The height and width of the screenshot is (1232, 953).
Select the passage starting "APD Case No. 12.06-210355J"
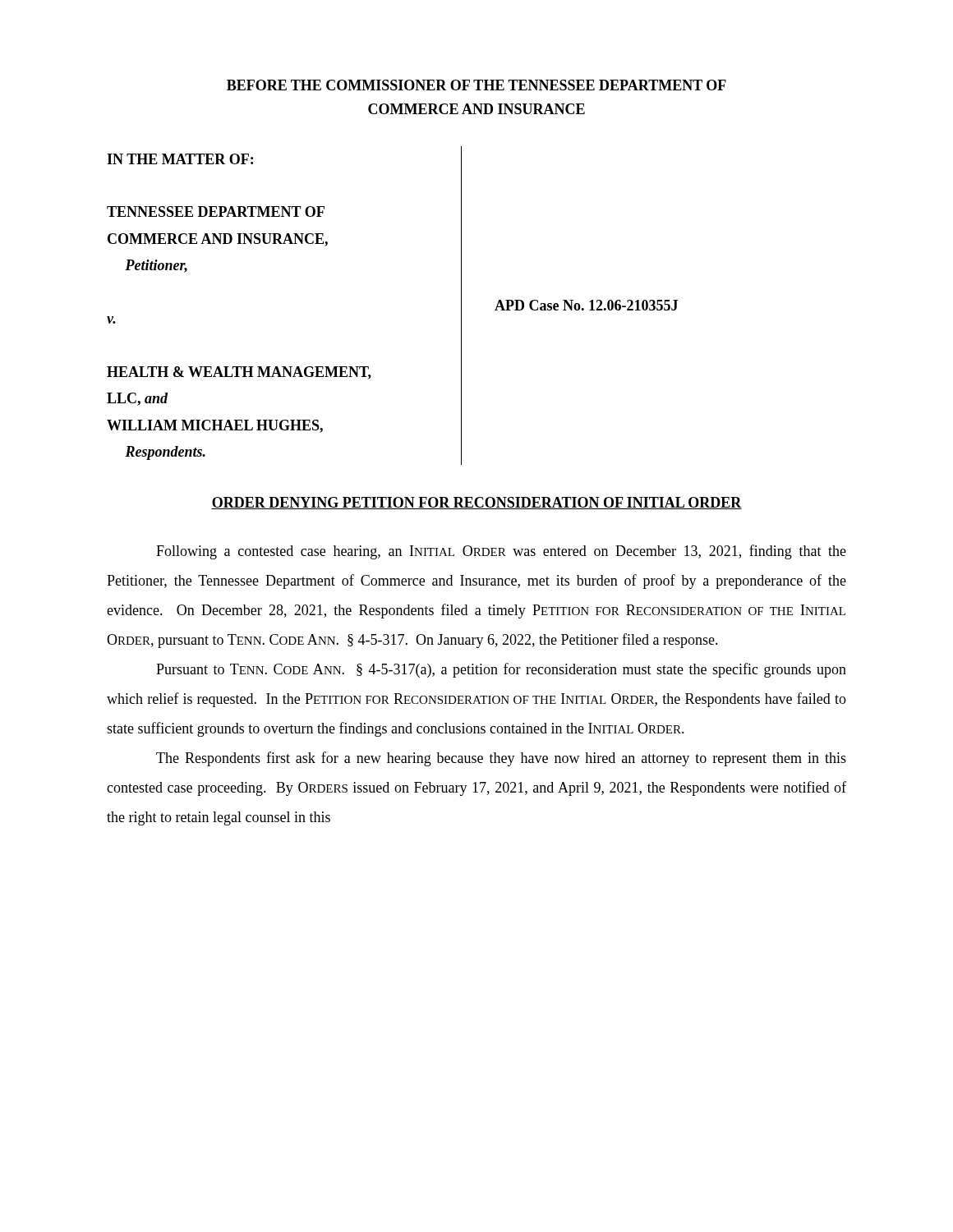(x=586, y=305)
